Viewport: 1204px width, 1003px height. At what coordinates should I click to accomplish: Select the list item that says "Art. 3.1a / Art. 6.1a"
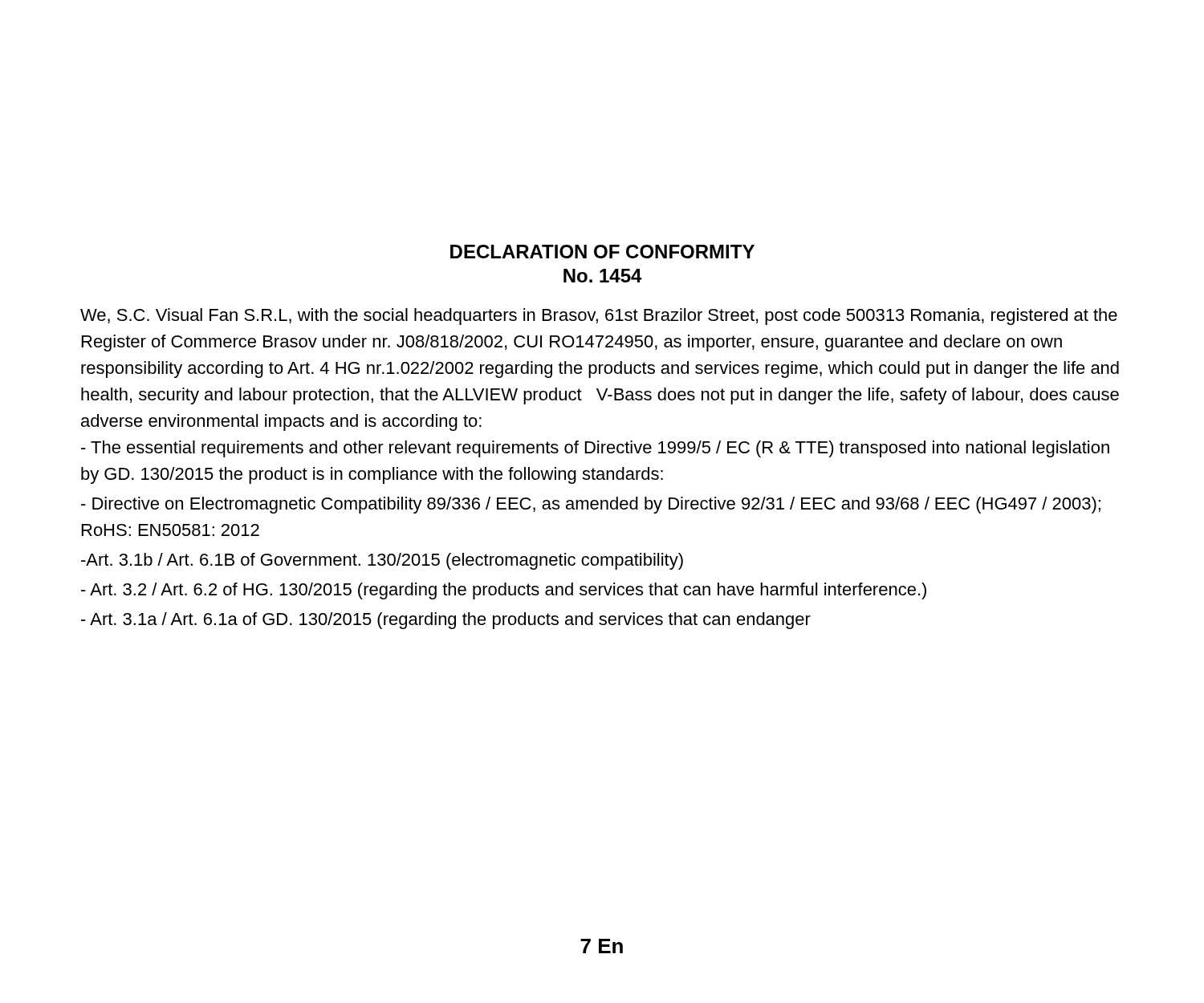tap(445, 619)
